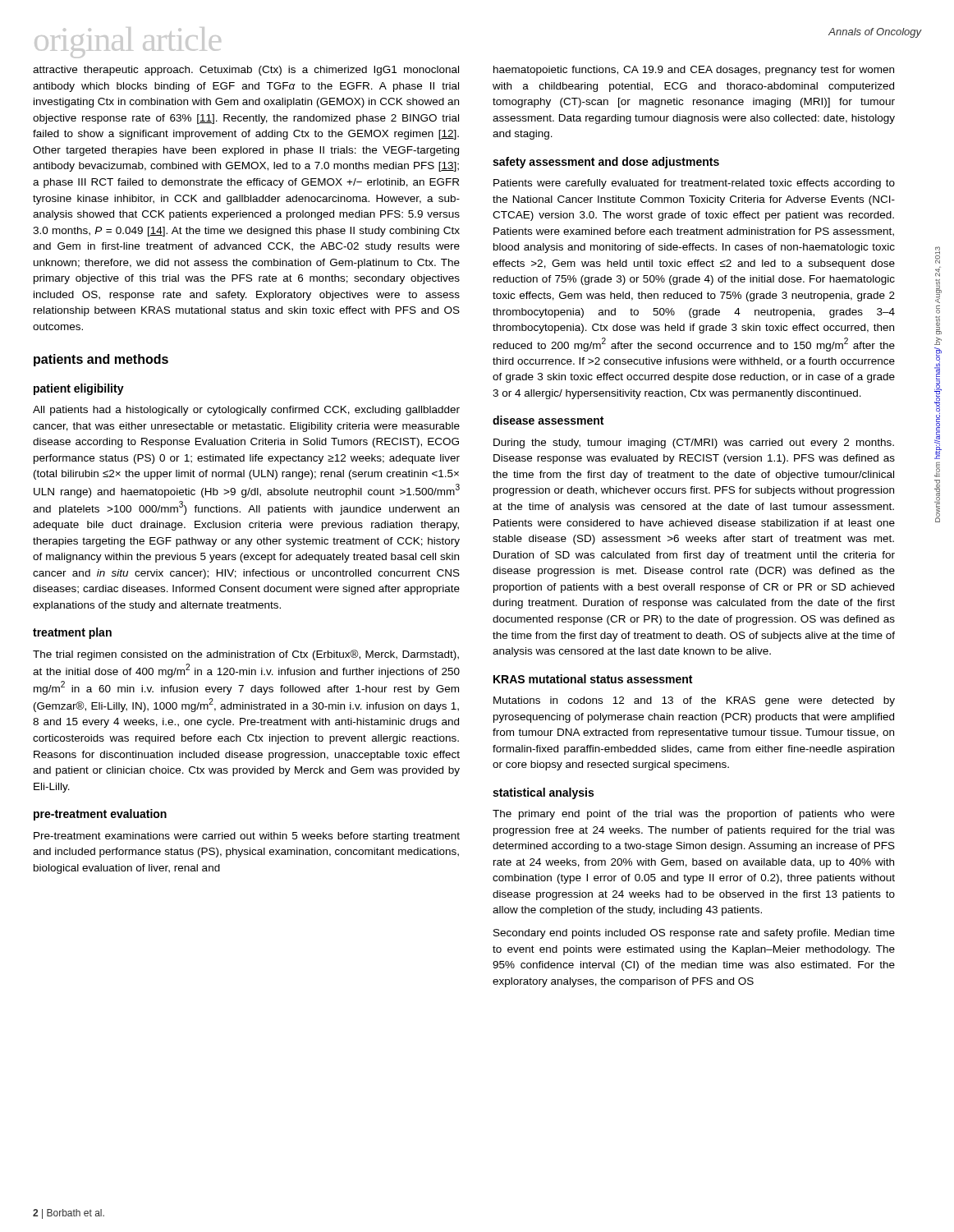Point to the region starting "haematopoietic functions, CA 19.9 and CEA"
The width and height of the screenshot is (954, 1232).
[x=694, y=102]
